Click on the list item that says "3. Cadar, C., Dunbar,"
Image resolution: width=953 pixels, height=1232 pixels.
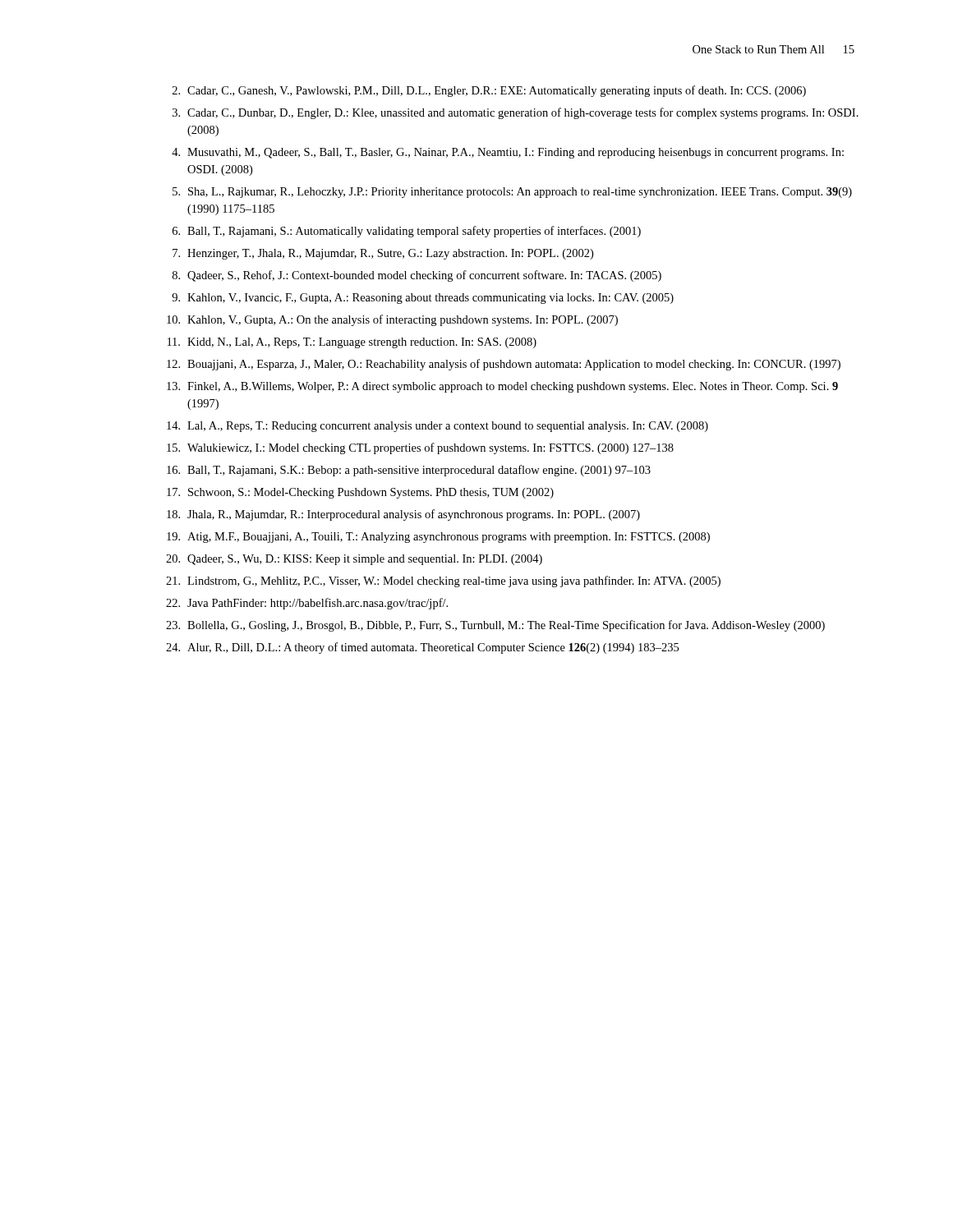[x=509, y=122]
